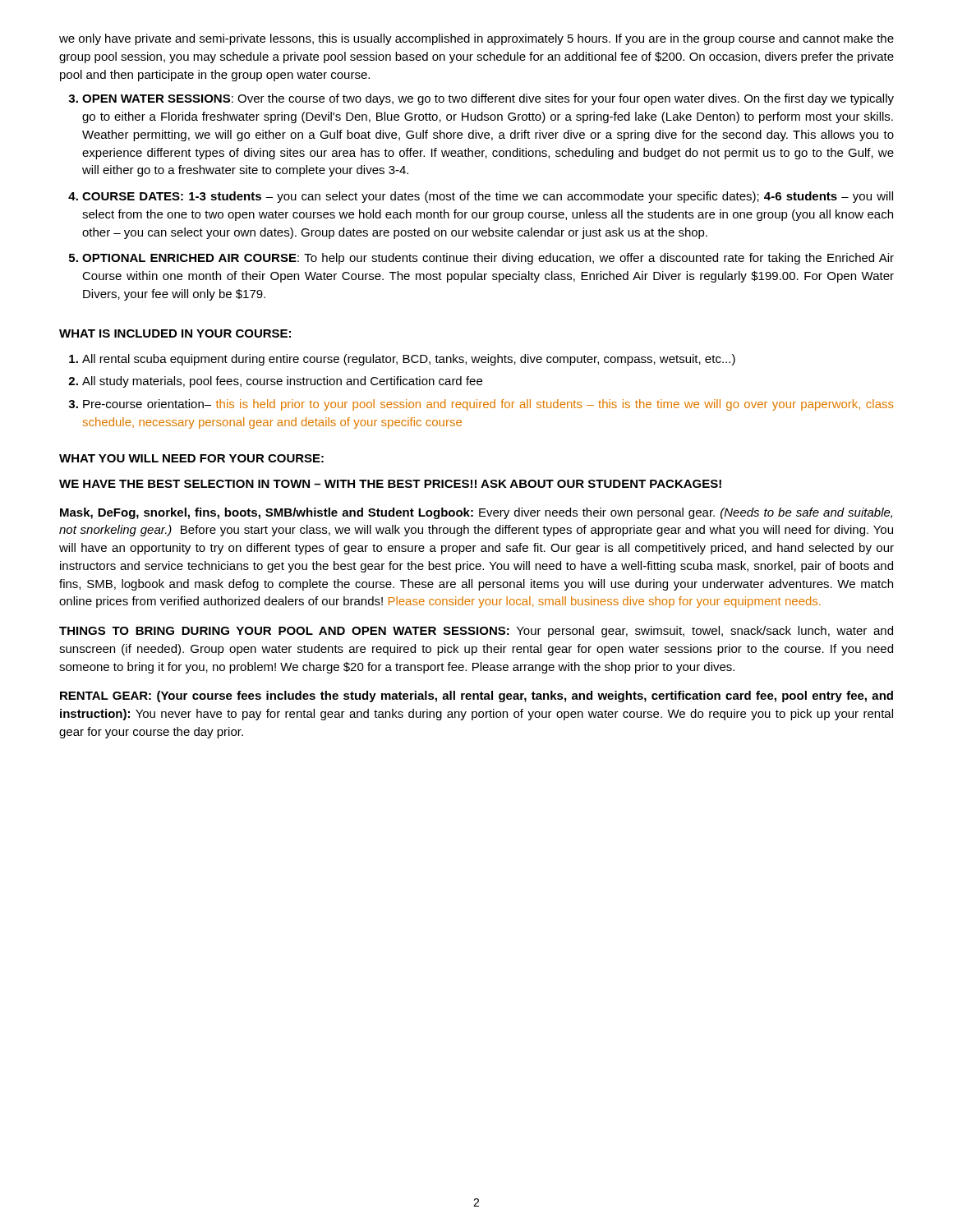Locate the list item that says "All study materials,"
The image size is (953, 1232).
(x=283, y=381)
